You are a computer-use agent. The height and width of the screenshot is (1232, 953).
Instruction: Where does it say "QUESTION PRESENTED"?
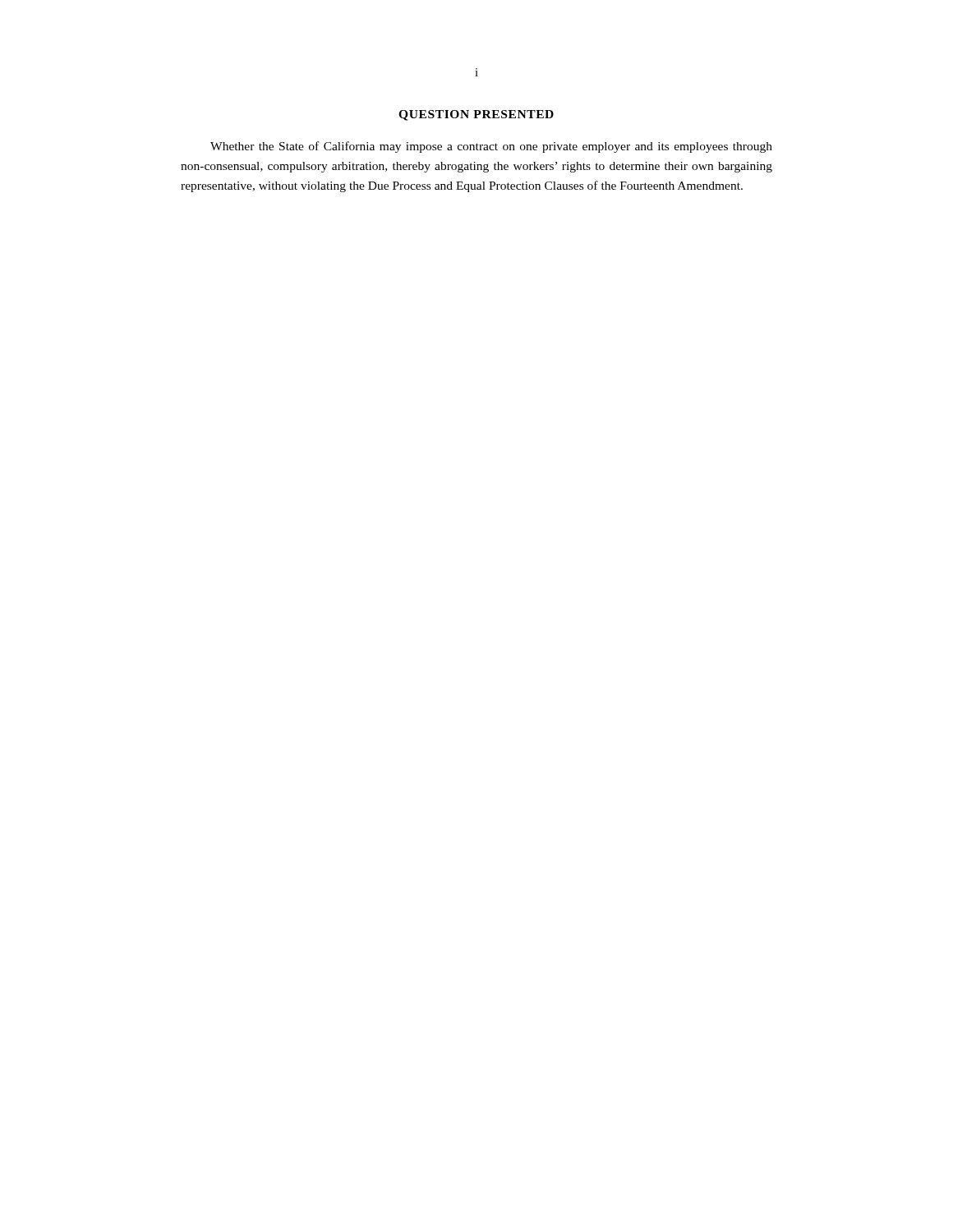[476, 114]
